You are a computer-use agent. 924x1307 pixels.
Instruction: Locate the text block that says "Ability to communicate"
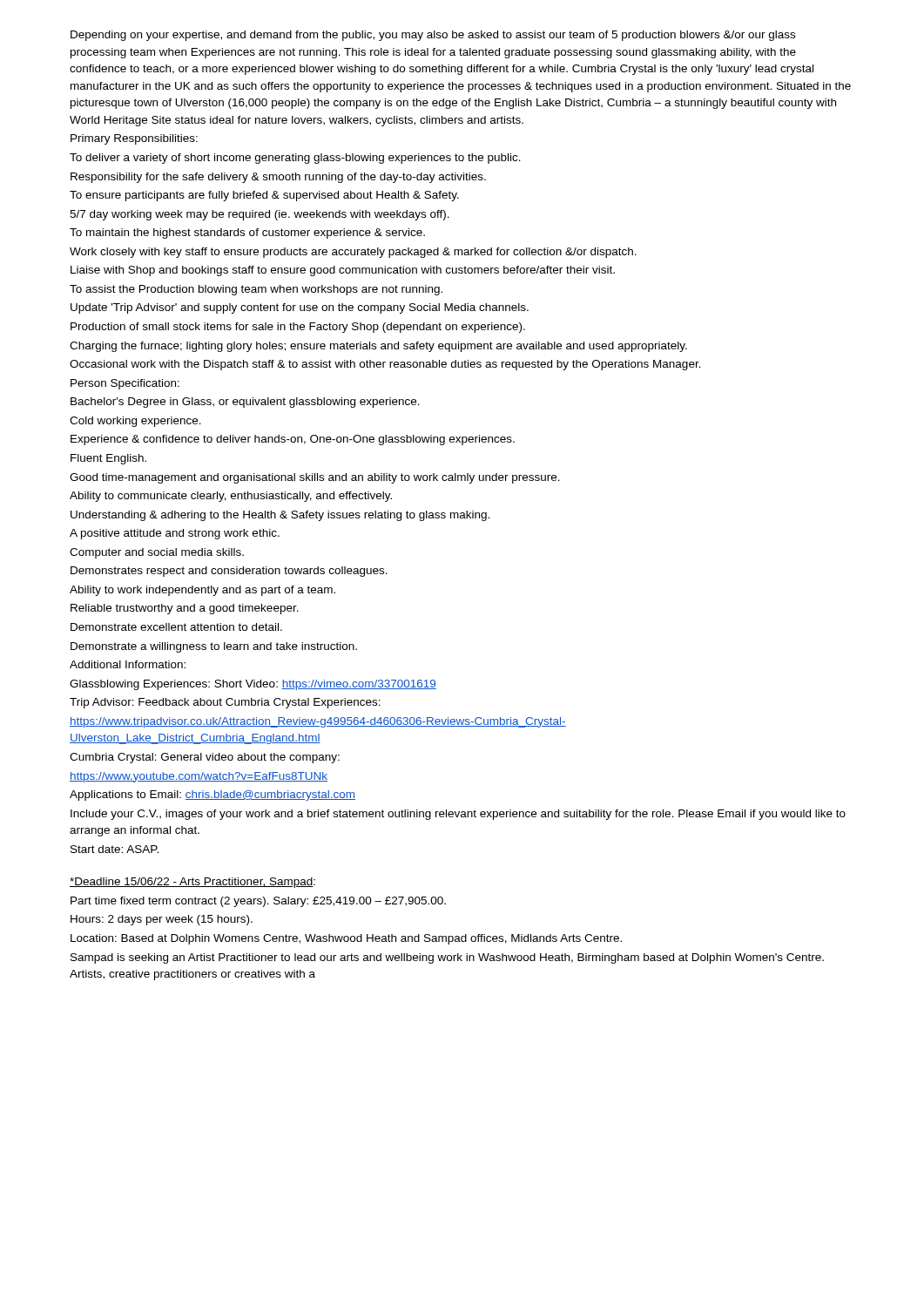pyautogui.click(x=231, y=495)
